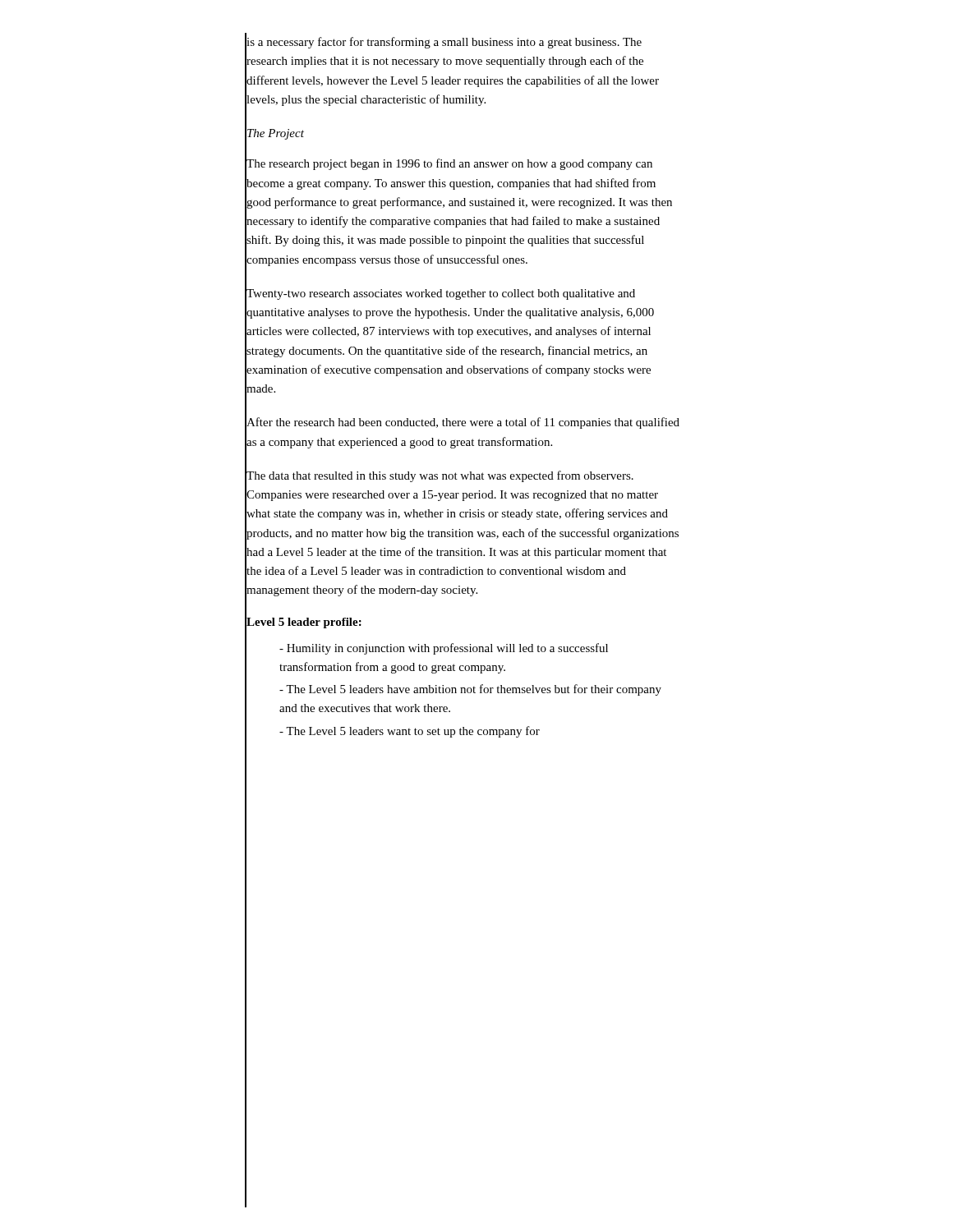This screenshot has width=953, height=1232.
Task: Select the text block with the text "After the research had been conducted, there"
Action: pos(463,432)
